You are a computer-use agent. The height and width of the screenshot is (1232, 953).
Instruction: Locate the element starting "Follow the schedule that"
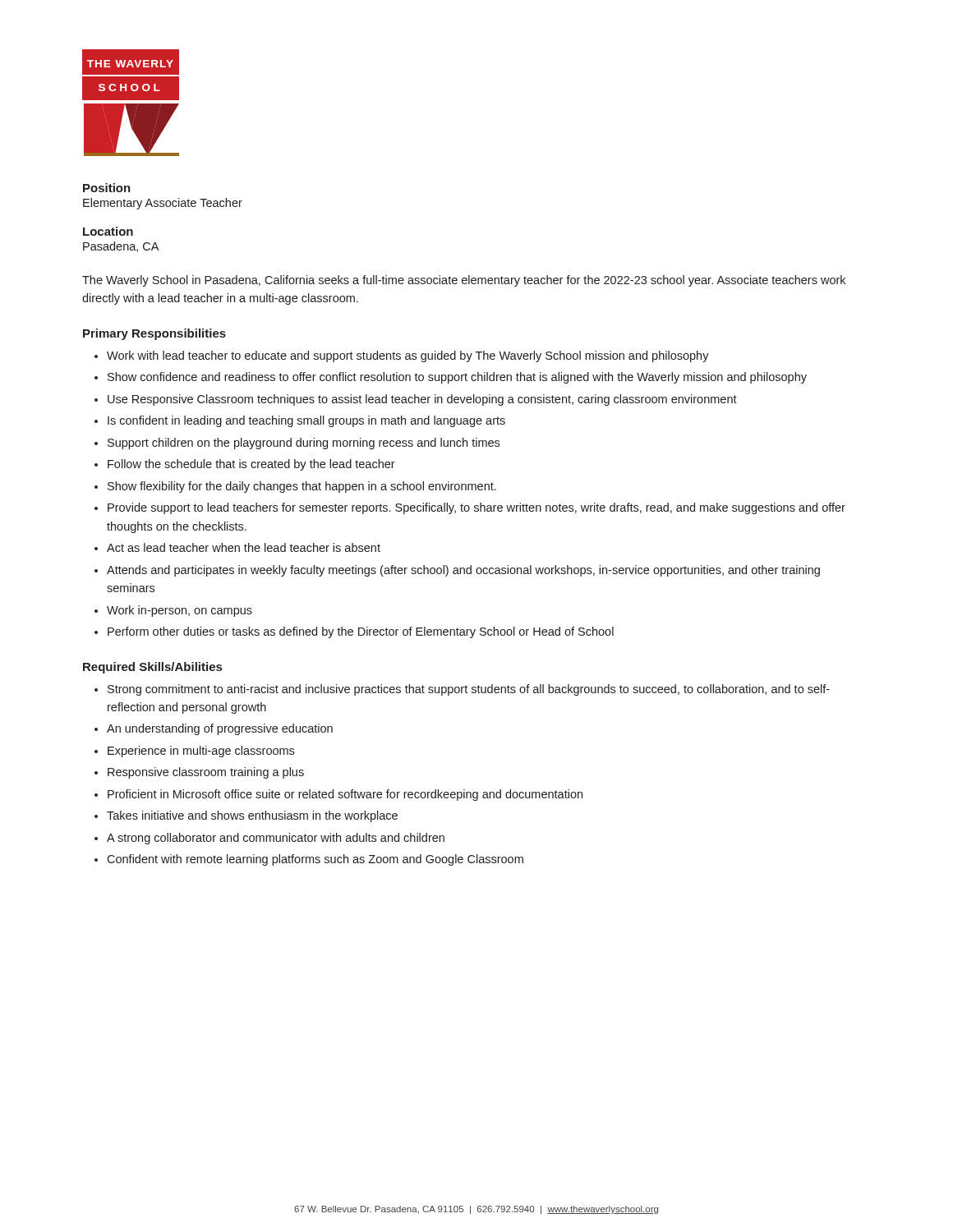click(x=251, y=464)
